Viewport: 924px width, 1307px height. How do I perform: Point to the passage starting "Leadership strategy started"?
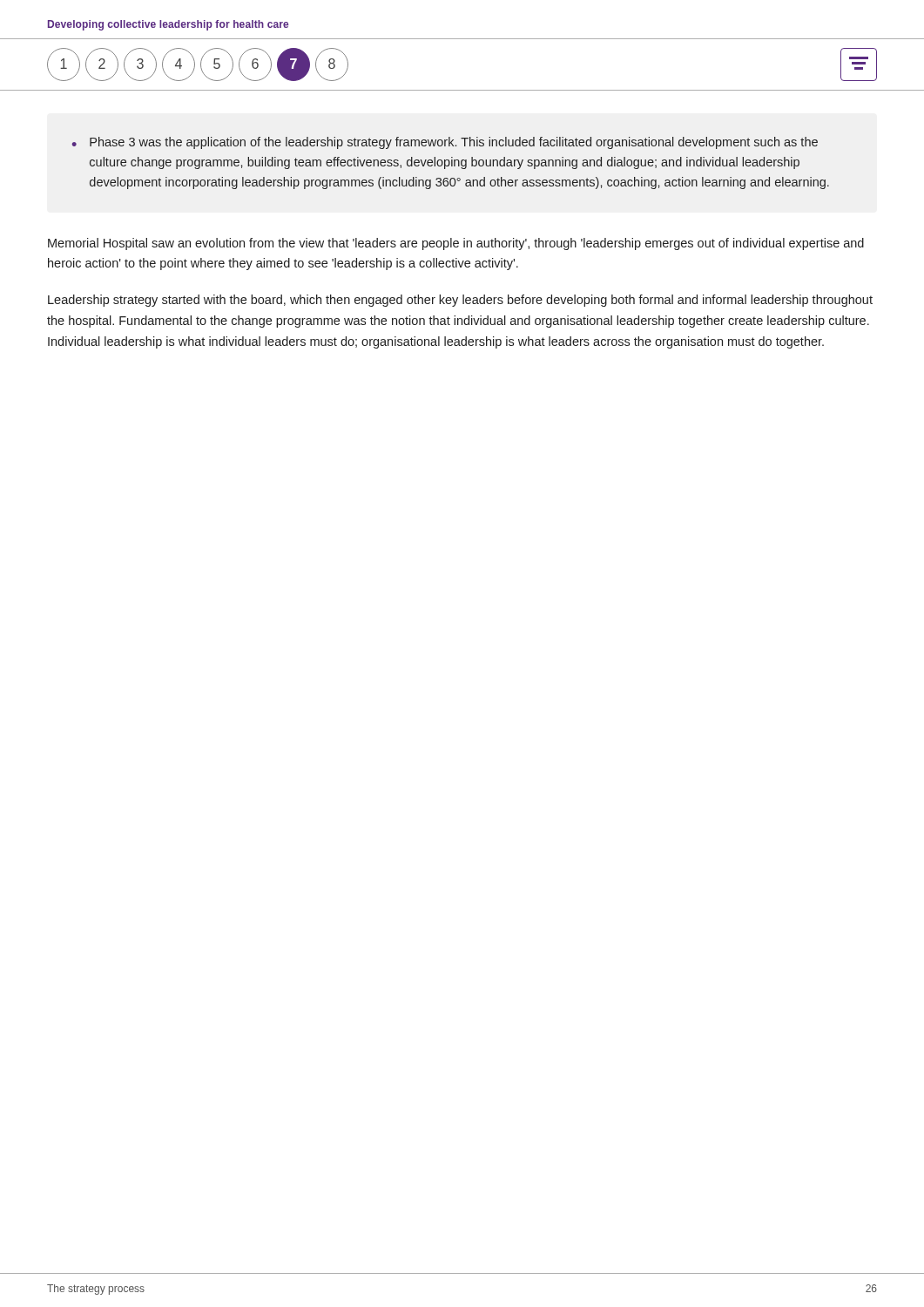coord(460,321)
